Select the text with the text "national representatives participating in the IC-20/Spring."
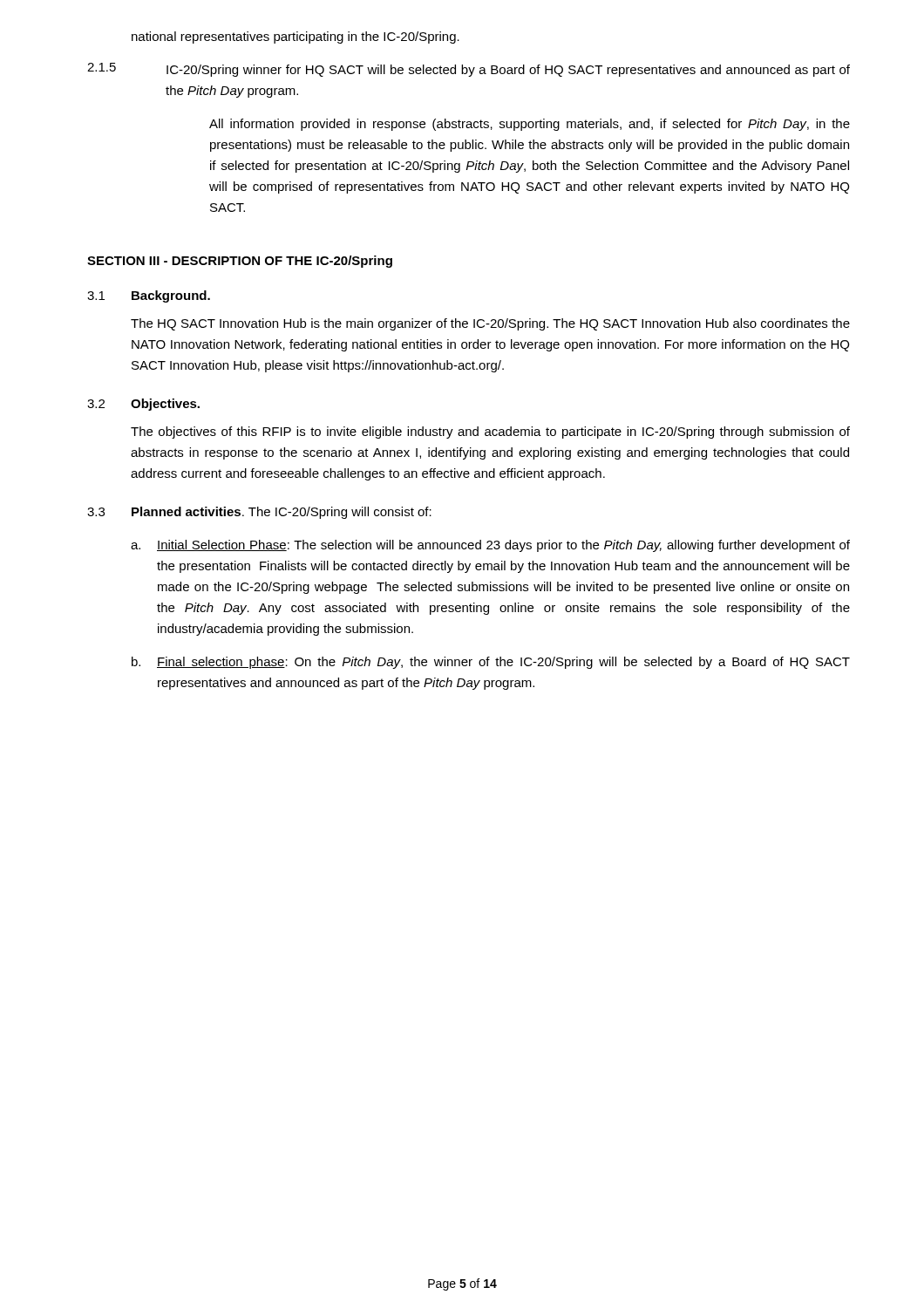This screenshot has width=924, height=1308. point(295,36)
